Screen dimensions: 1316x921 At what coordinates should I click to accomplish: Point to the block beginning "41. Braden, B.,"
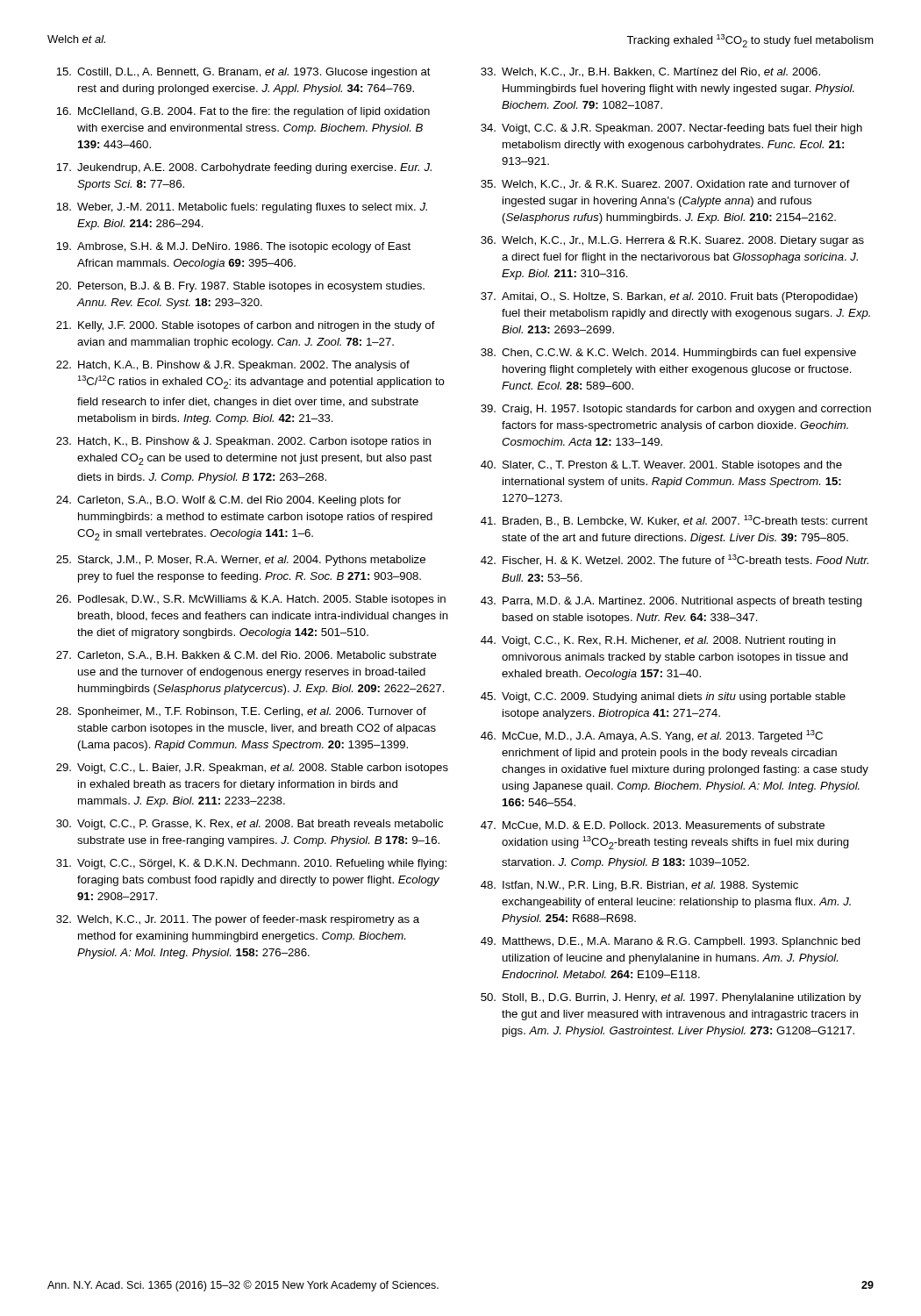673,529
